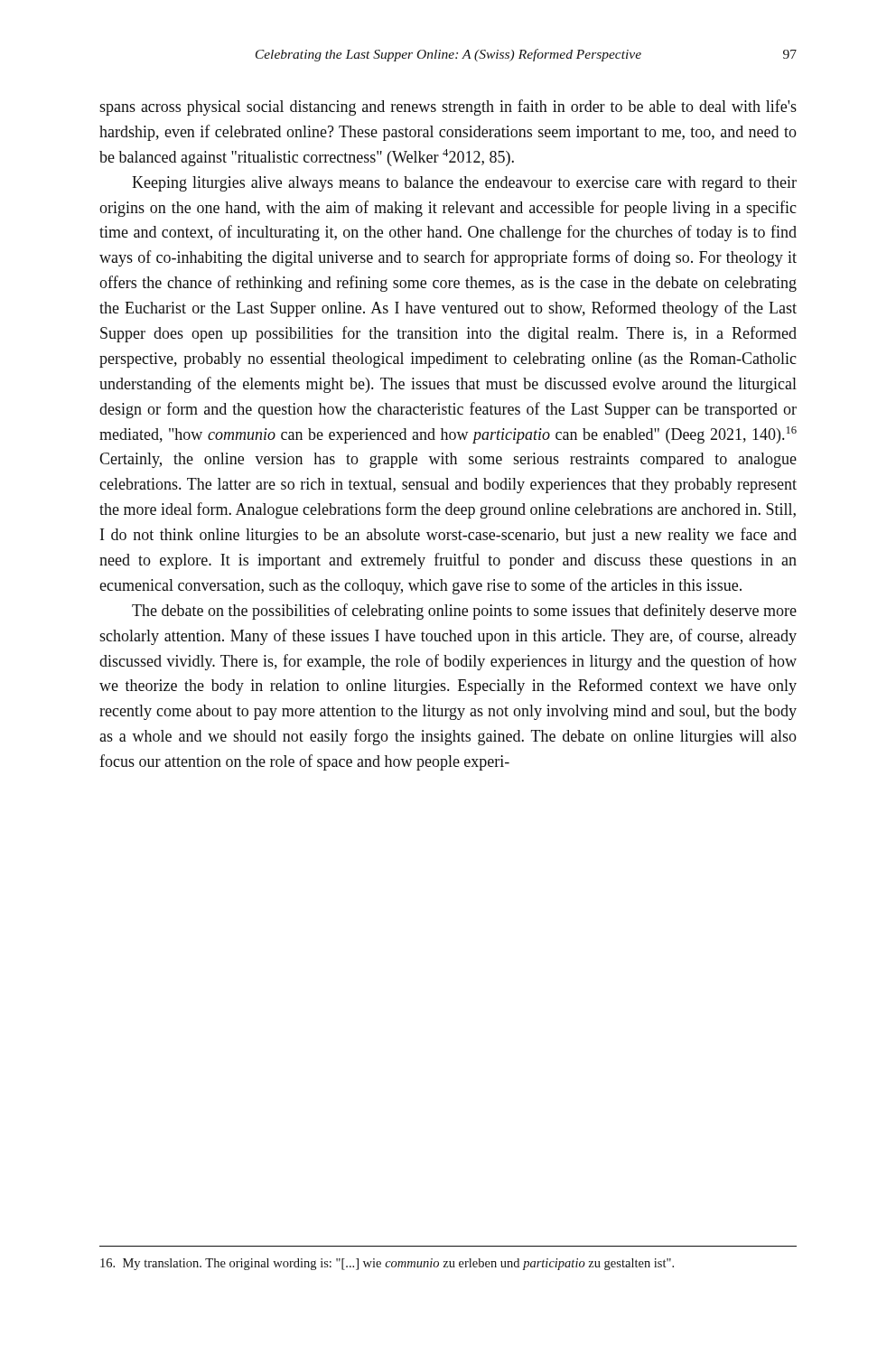This screenshot has width=896, height=1355.
Task: Find the element starting "spans across physical social distancing"
Action: point(448,435)
